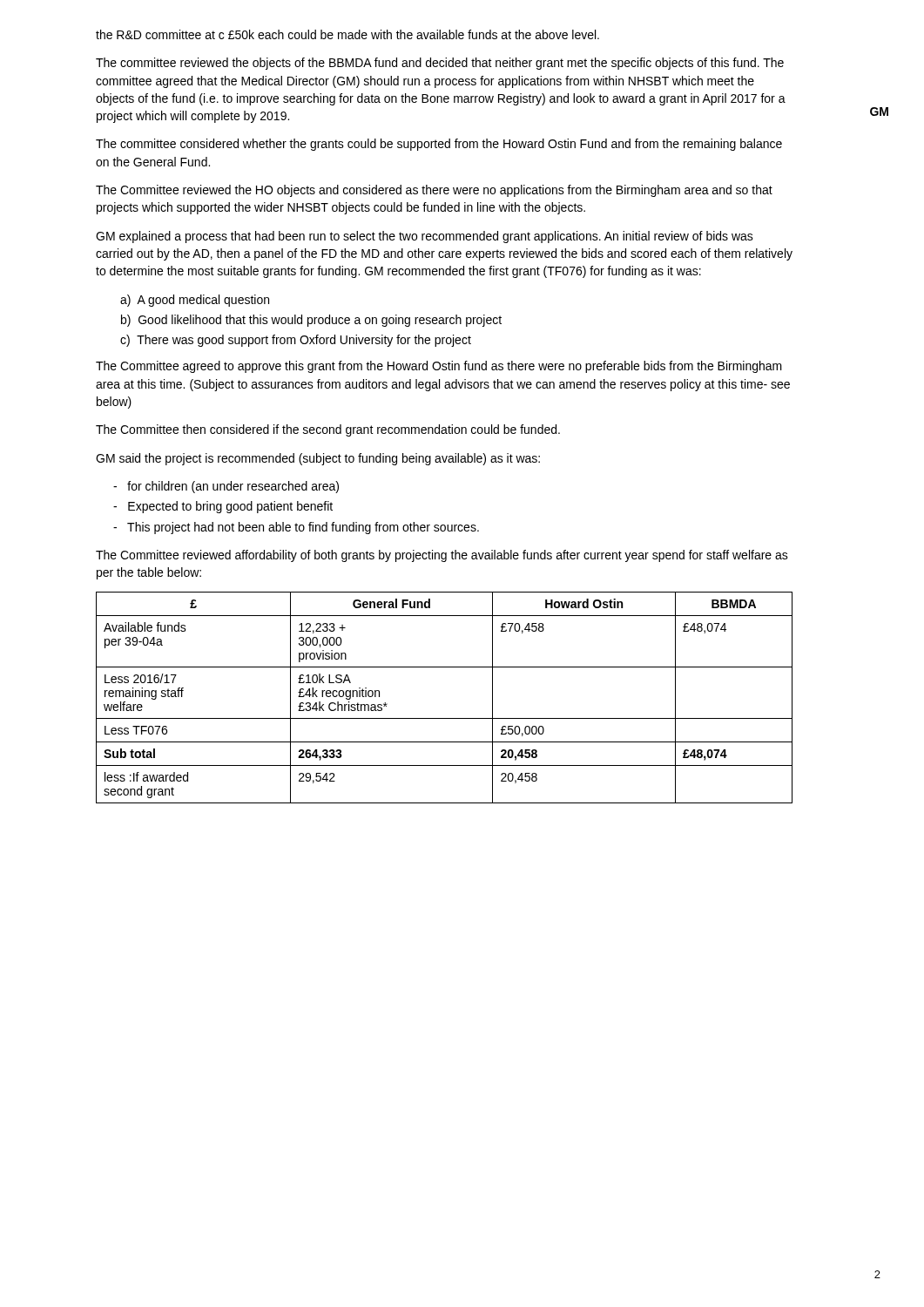Click the passage that begins "The committee reviewed"
Screen dimensions: 1307x924
(x=444, y=90)
